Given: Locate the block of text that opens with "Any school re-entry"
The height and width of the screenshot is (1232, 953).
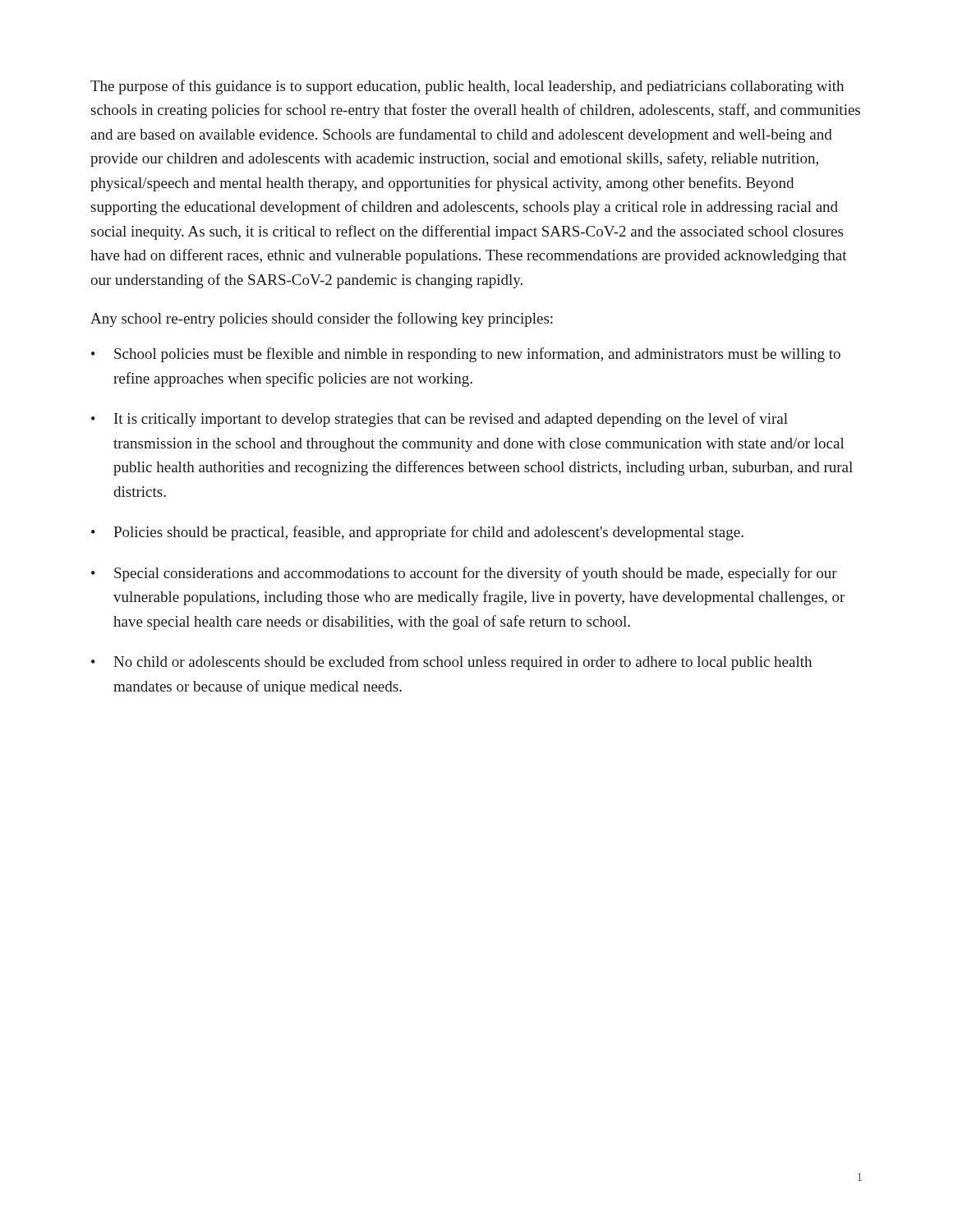Looking at the screenshot, I should tap(322, 318).
